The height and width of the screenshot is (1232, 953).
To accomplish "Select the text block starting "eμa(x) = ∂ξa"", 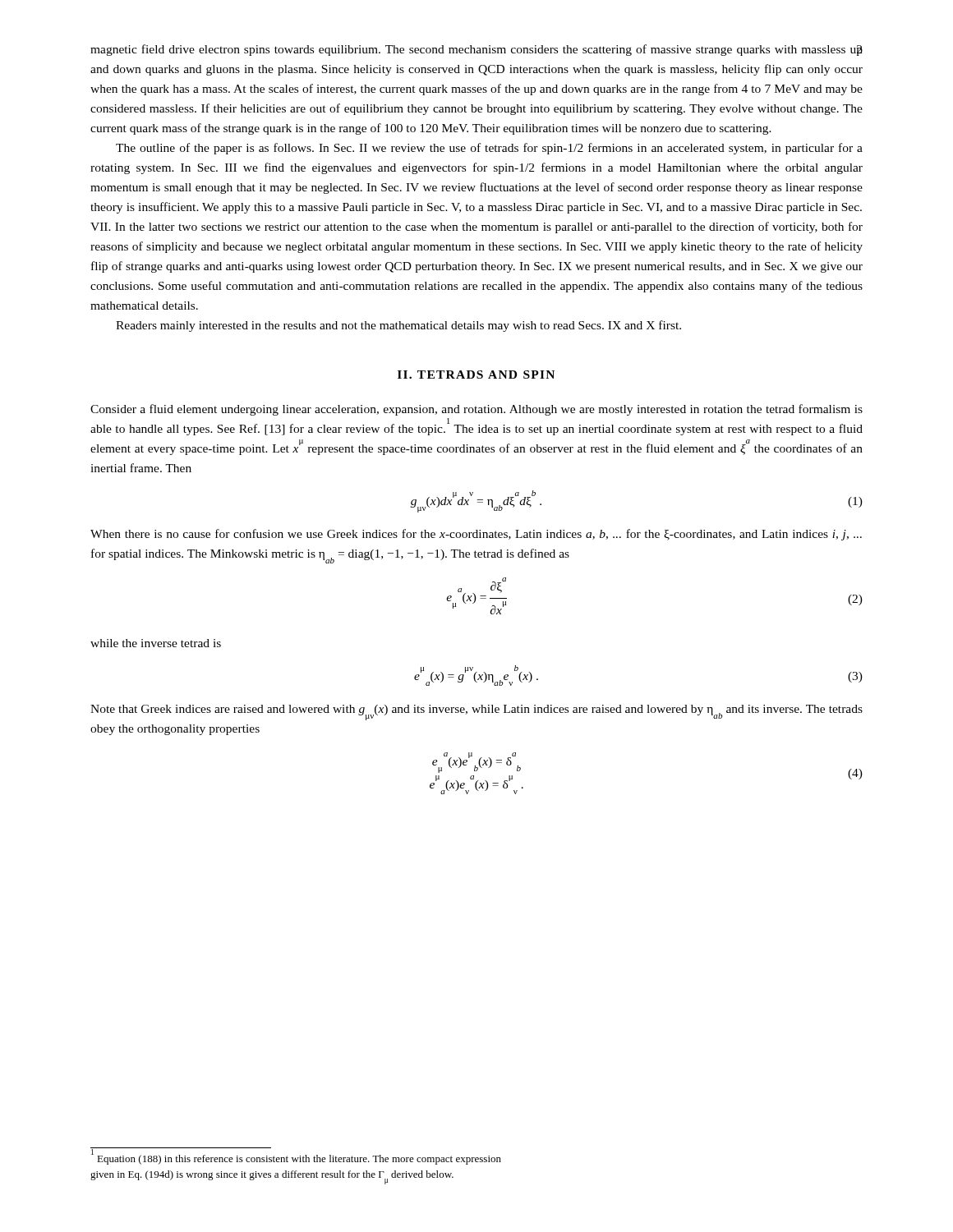I will [x=498, y=598].
